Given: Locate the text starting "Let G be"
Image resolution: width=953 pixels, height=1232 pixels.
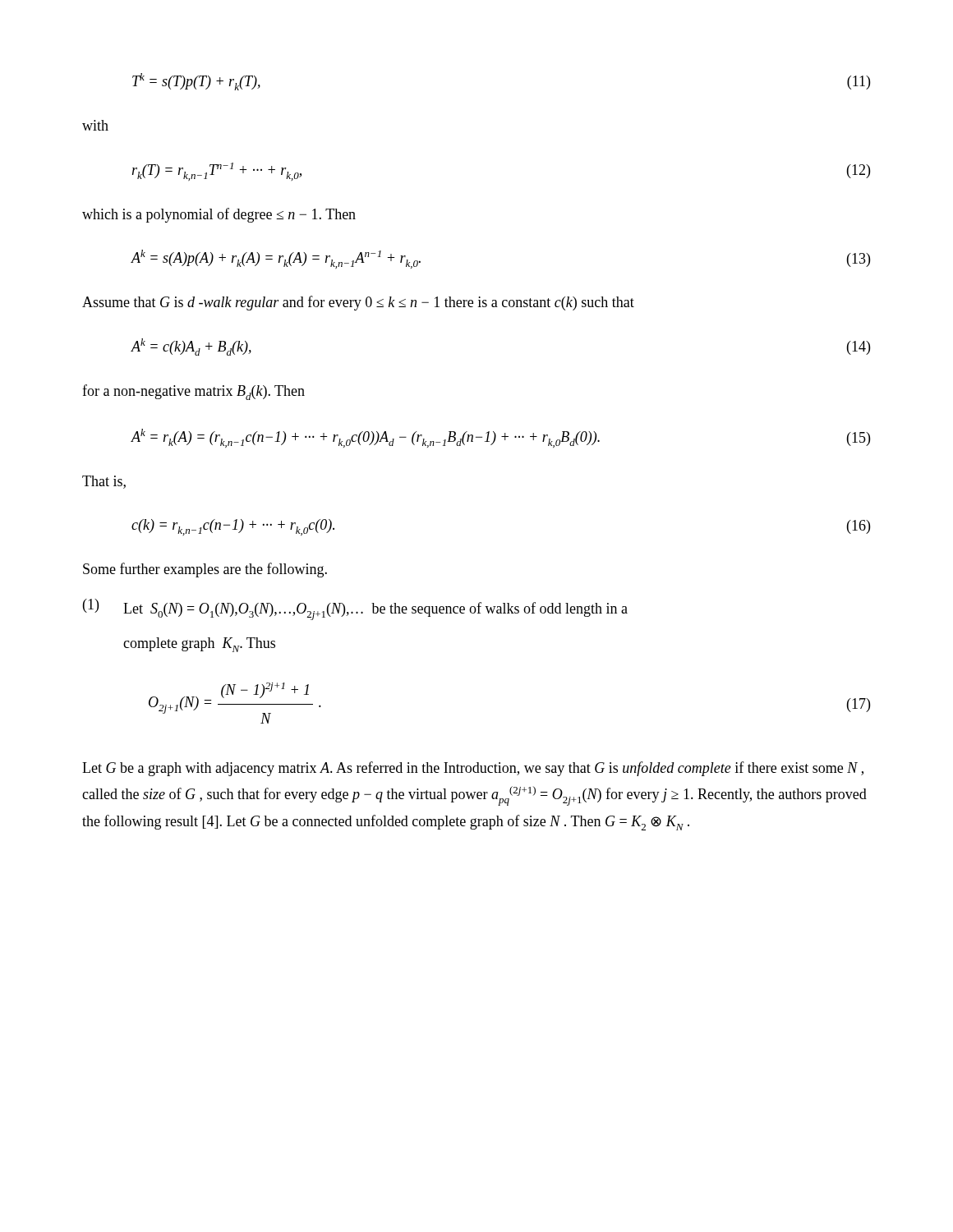Looking at the screenshot, I should 474,796.
